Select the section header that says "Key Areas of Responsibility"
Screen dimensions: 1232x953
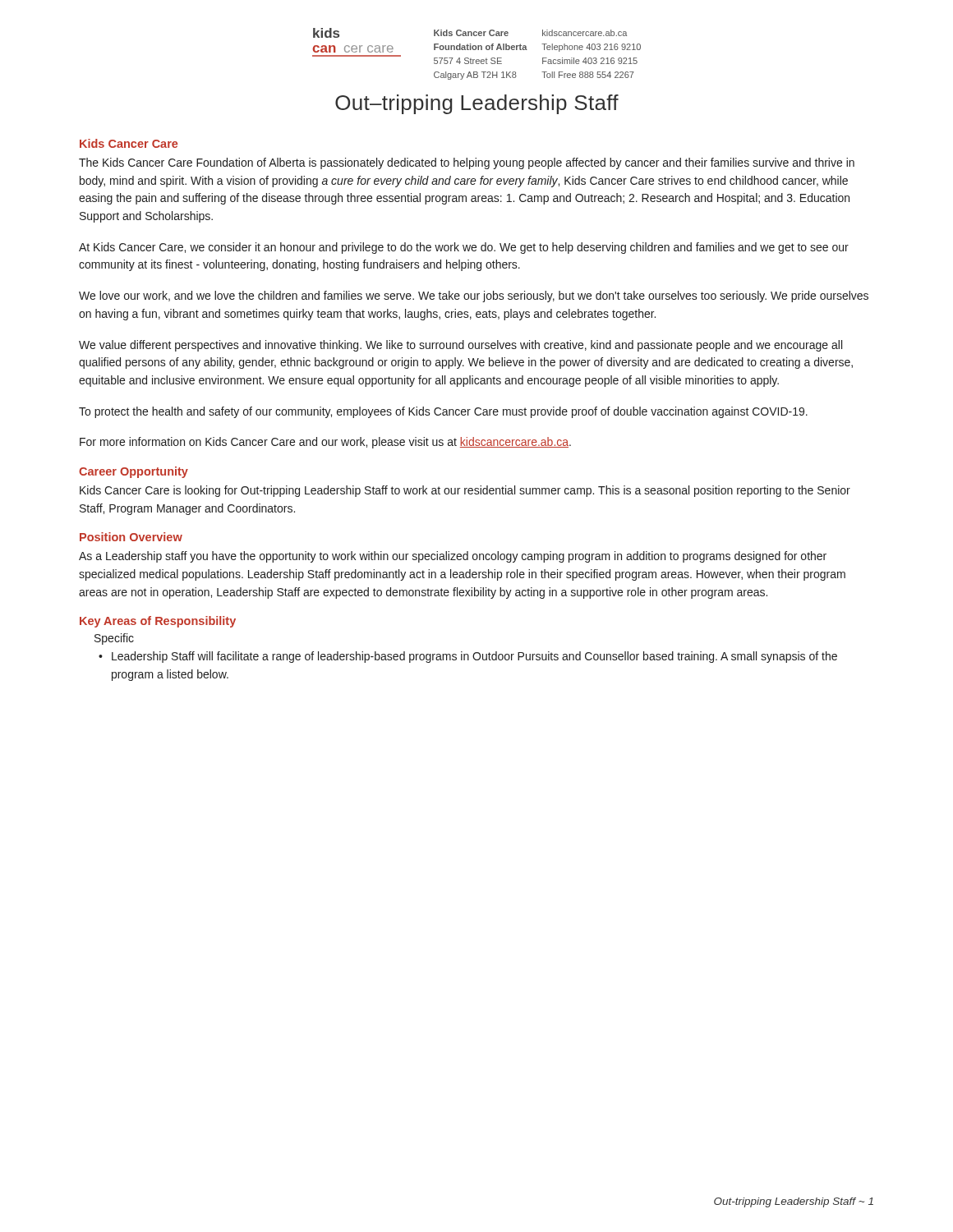pos(157,621)
